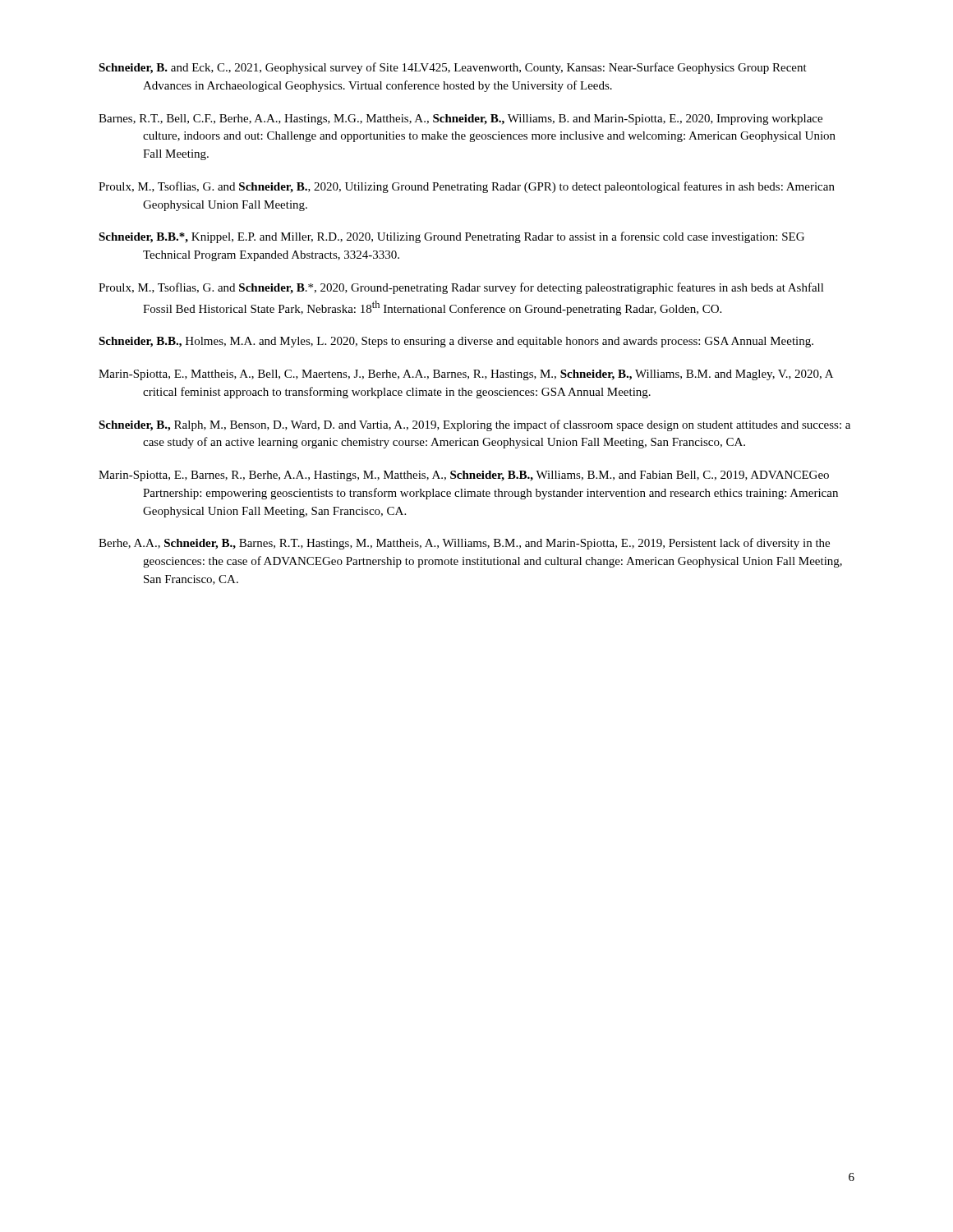Viewport: 953px width, 1232px height.
Task: Select the list item with the text "Schneider, B.B., Holmes, M.A. and Myles, L. 2020,"
Action: pyautogui.click(x=456, y=341)
